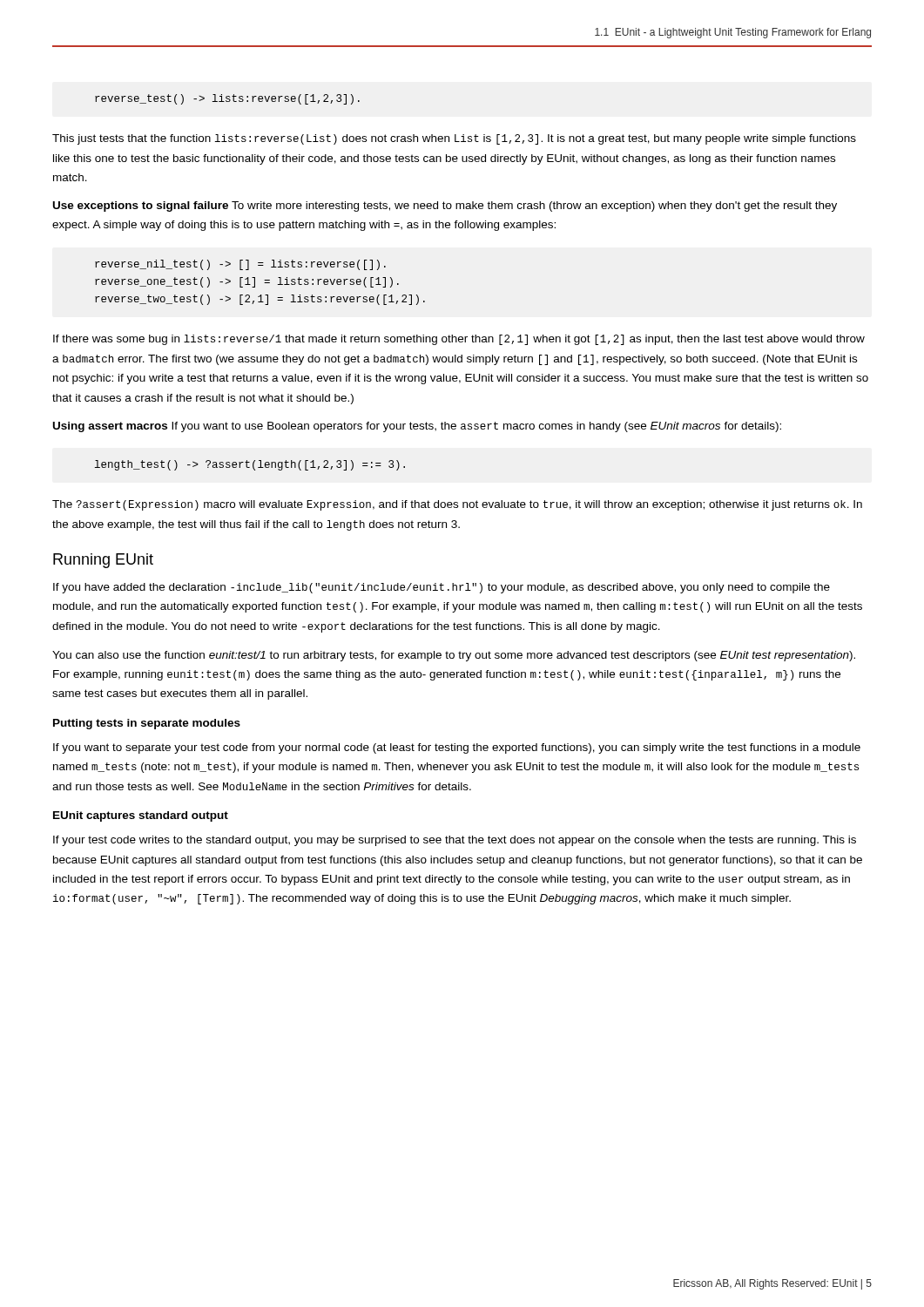The width and height of the screenshot is (924, 1307).
Task: Click on the text block starting "This just tests"
Action: (x=454, y=158)
